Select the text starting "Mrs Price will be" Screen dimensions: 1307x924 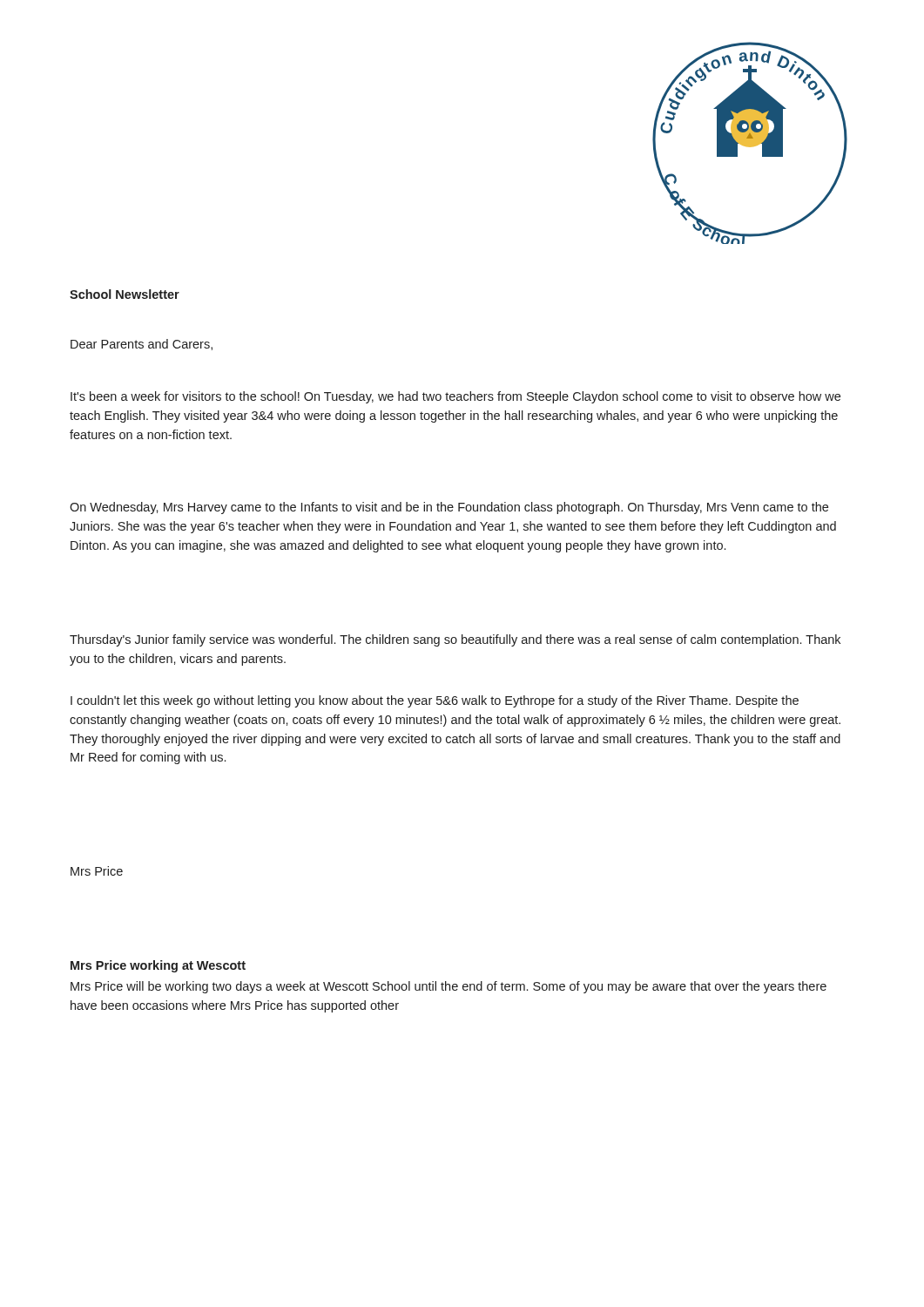pos(448,996)
